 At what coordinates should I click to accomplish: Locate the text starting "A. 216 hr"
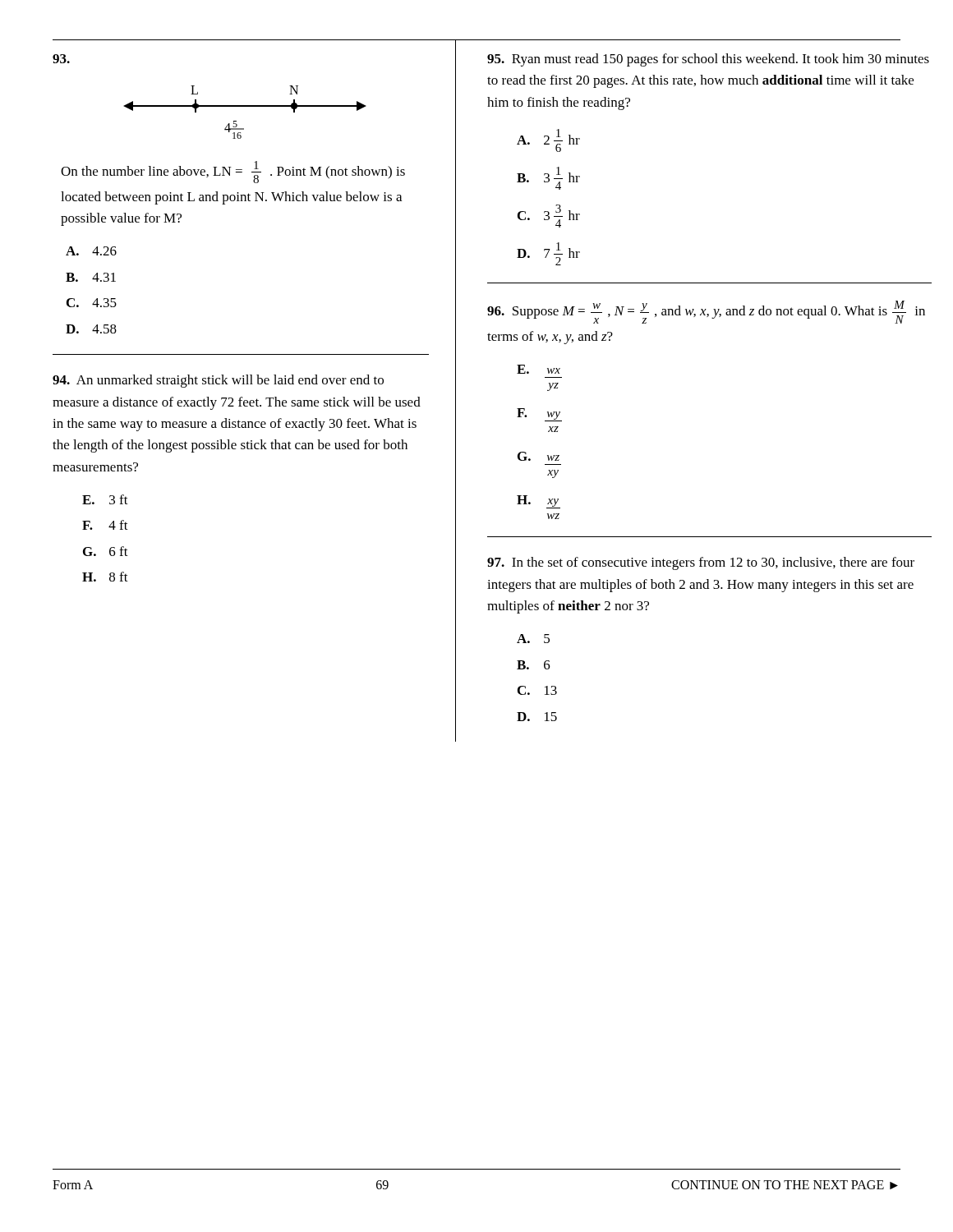click(548, 141)
